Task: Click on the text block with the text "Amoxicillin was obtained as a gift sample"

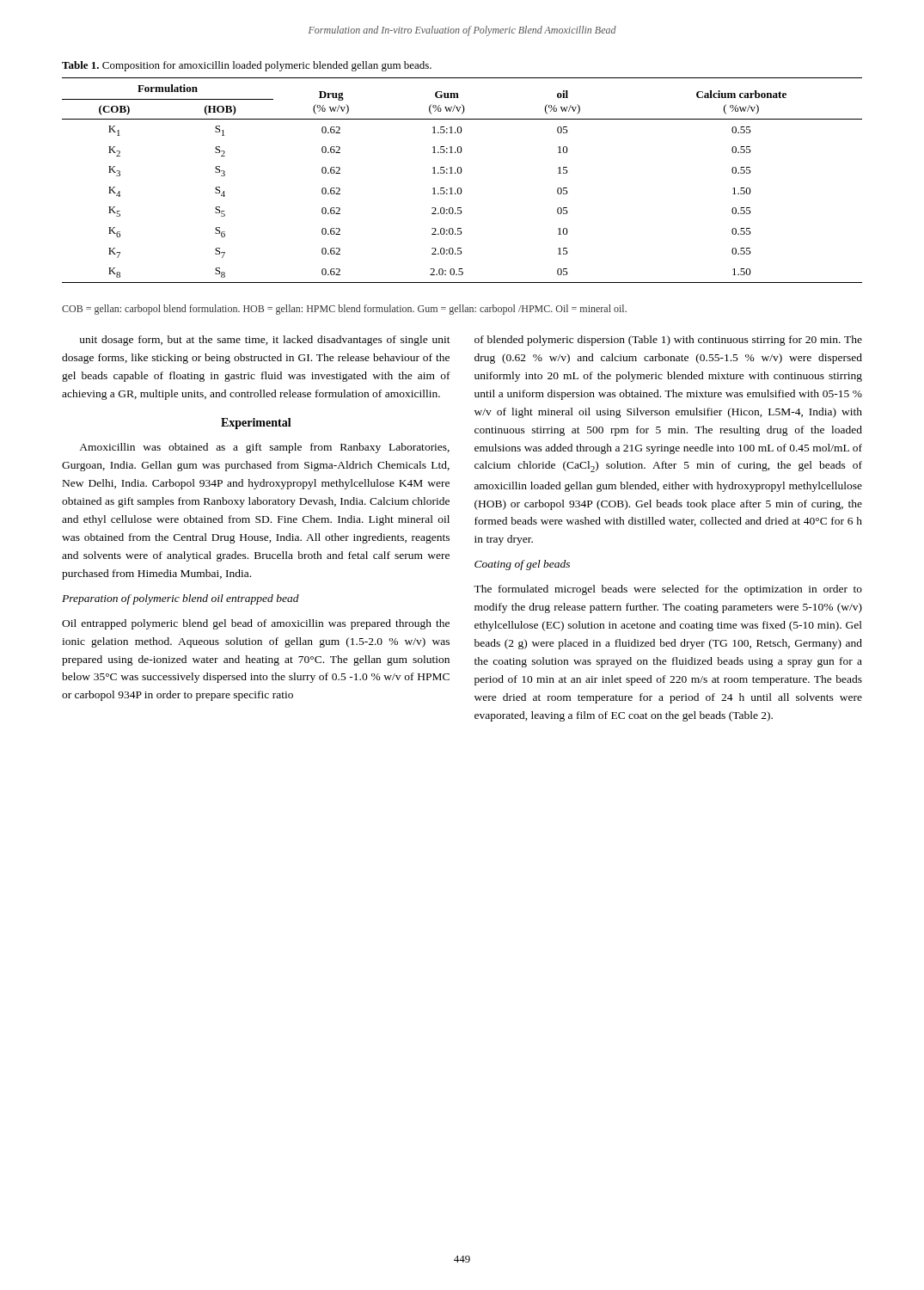Action: point(256,511)
